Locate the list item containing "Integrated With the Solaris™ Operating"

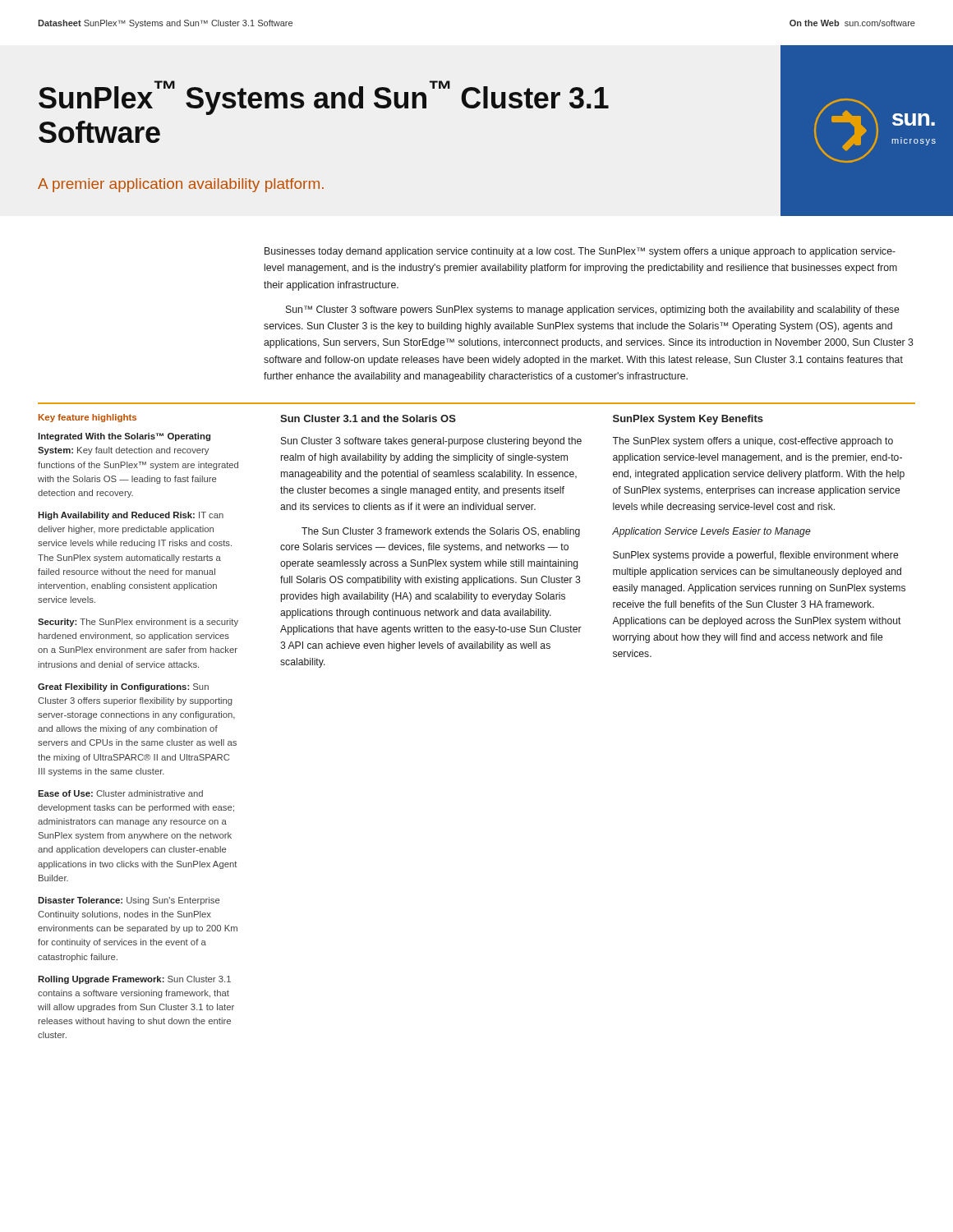pyautogui.click(x=138, y=465)
